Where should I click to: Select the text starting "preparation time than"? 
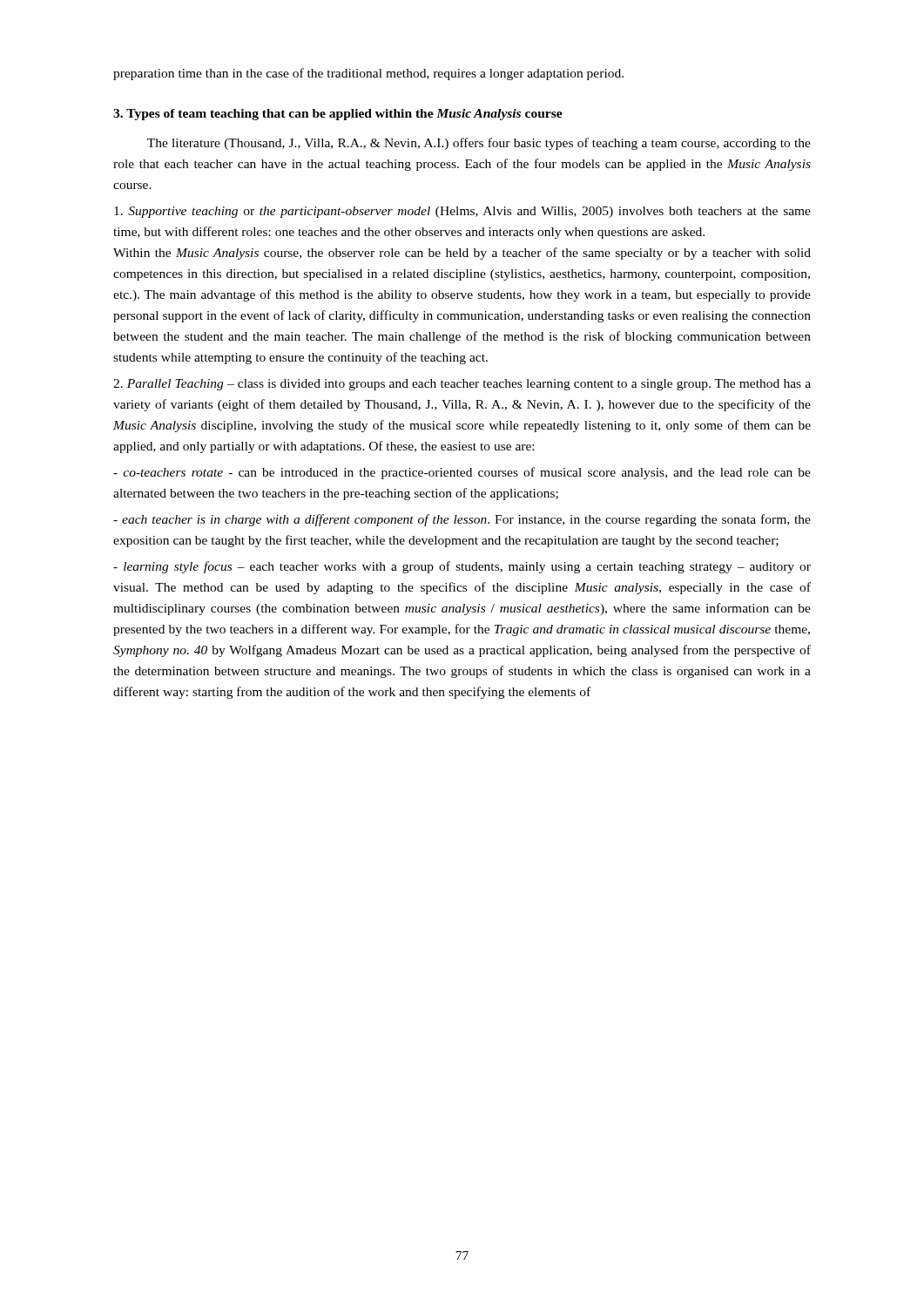click(462, 73)
